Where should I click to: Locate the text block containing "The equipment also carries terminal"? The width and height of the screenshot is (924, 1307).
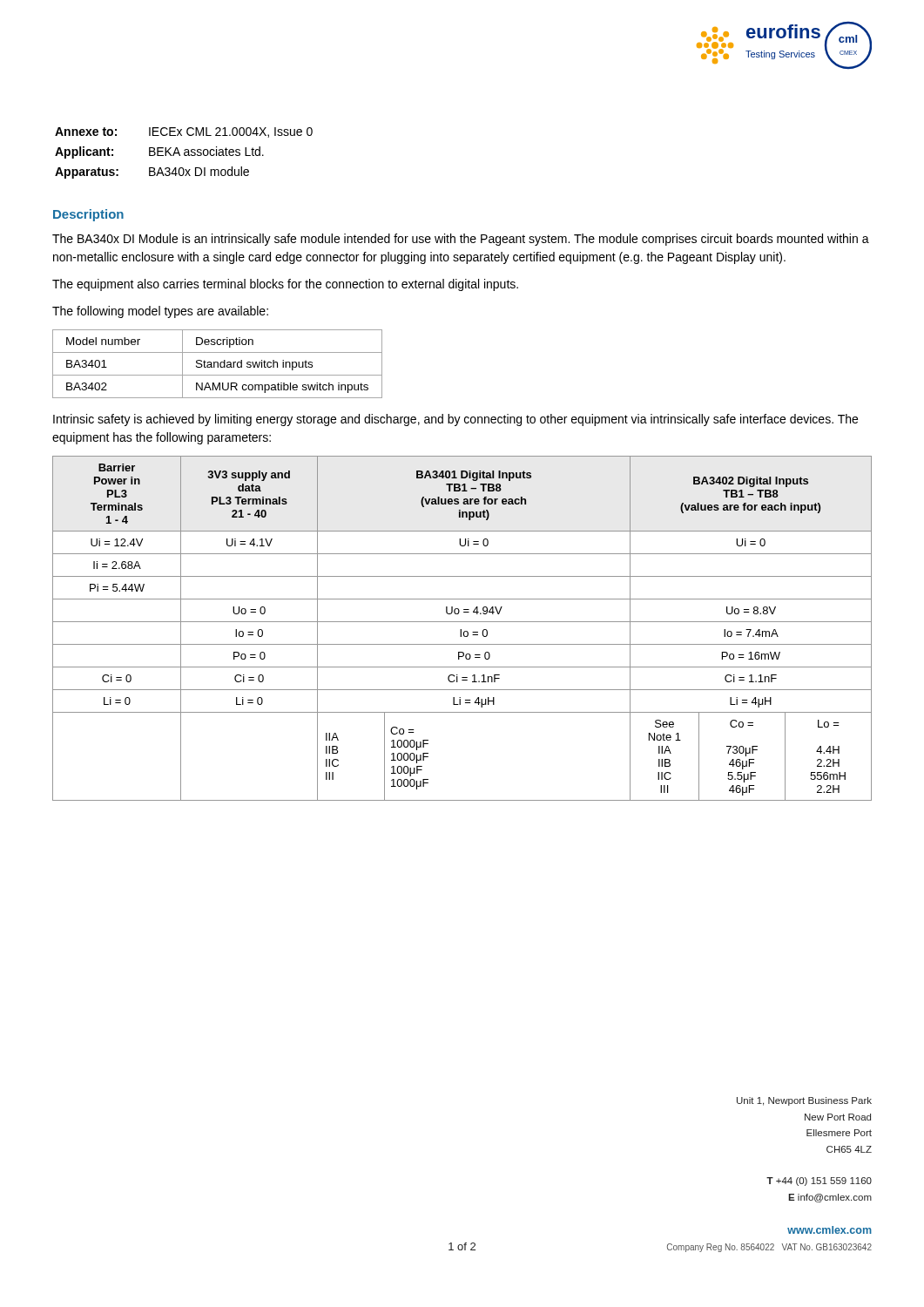coord(286,284)
